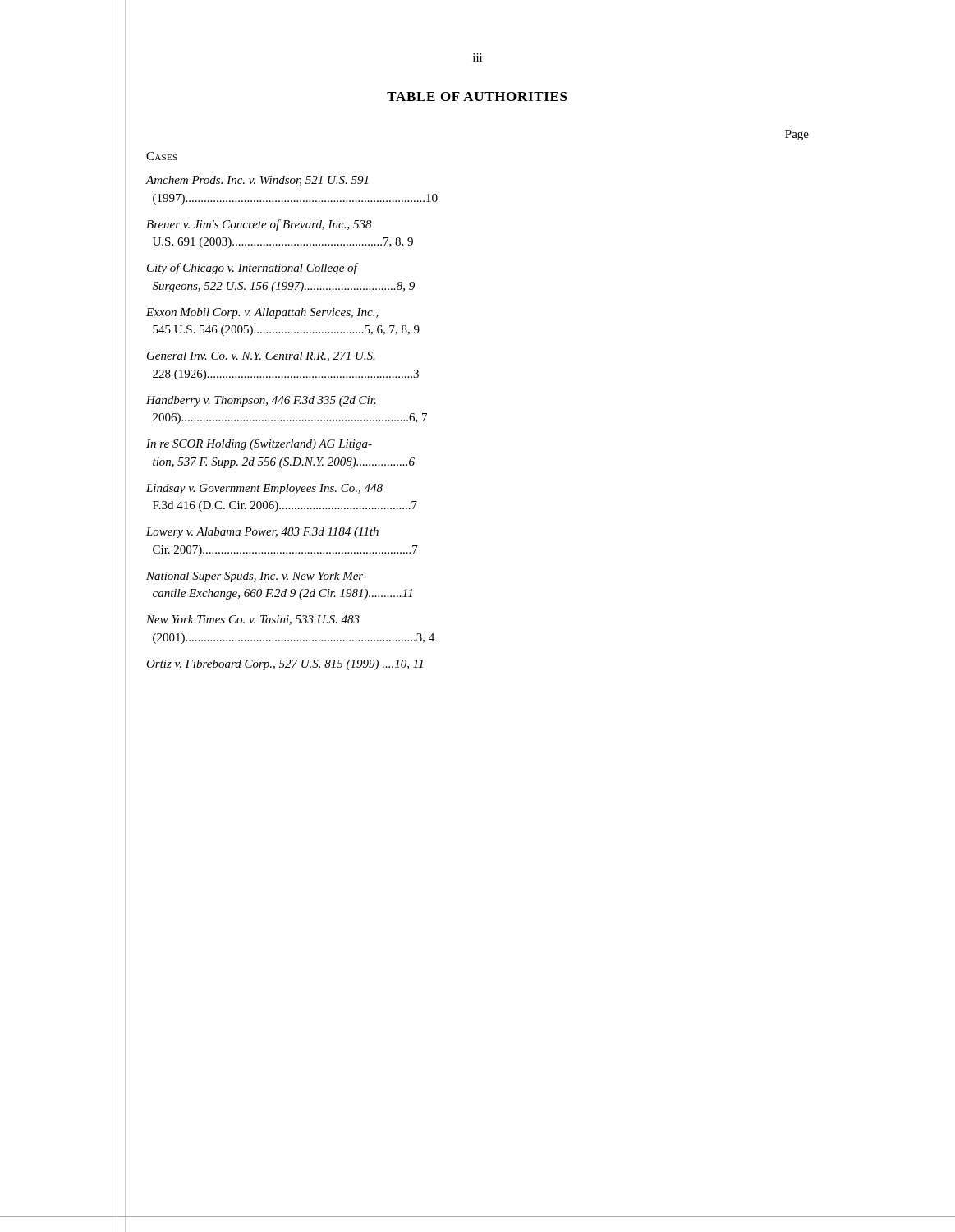Locate a section header

click(x=162, y=156)
